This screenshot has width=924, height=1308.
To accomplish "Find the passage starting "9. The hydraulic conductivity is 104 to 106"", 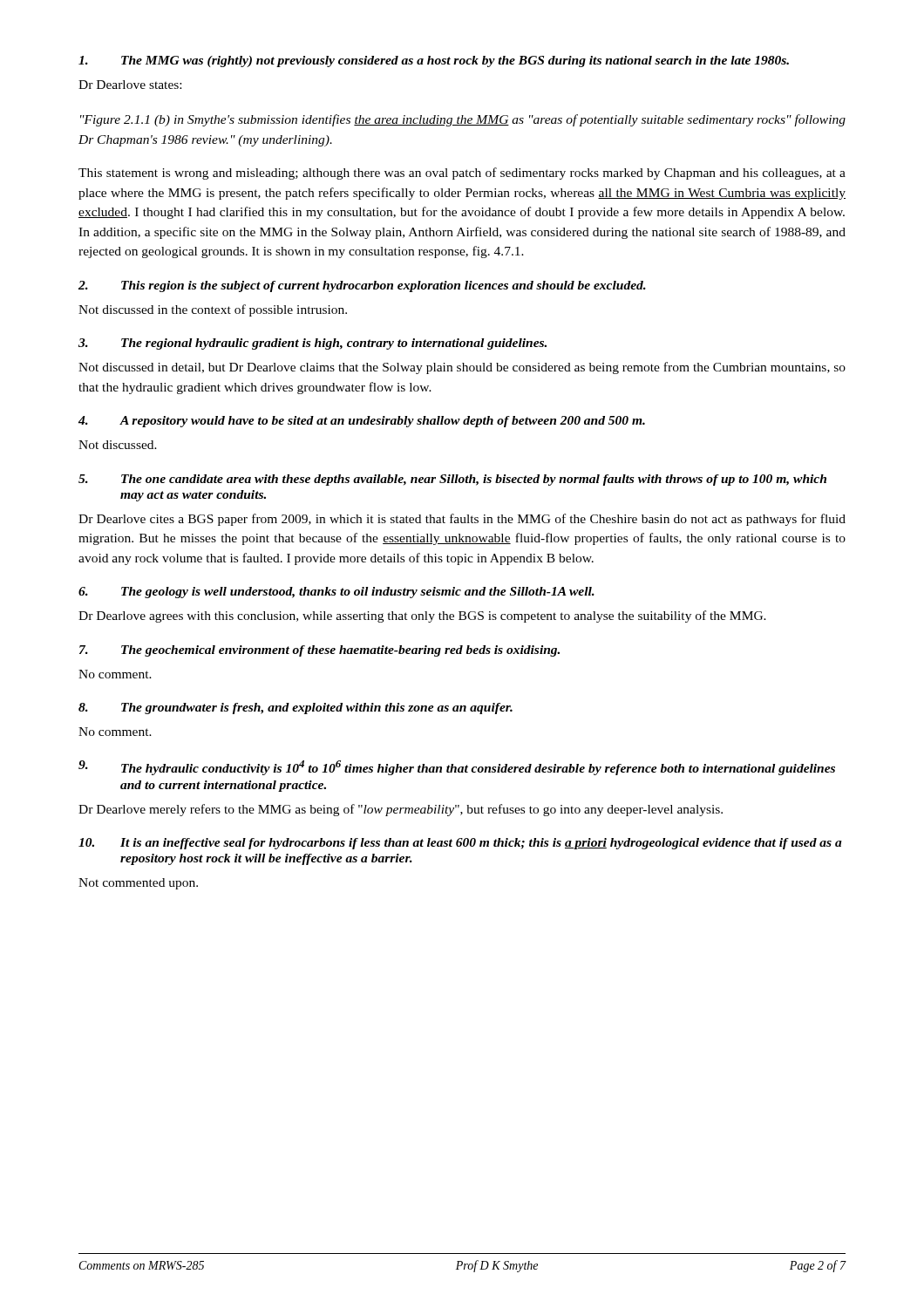I will click(x=462, y=775).
